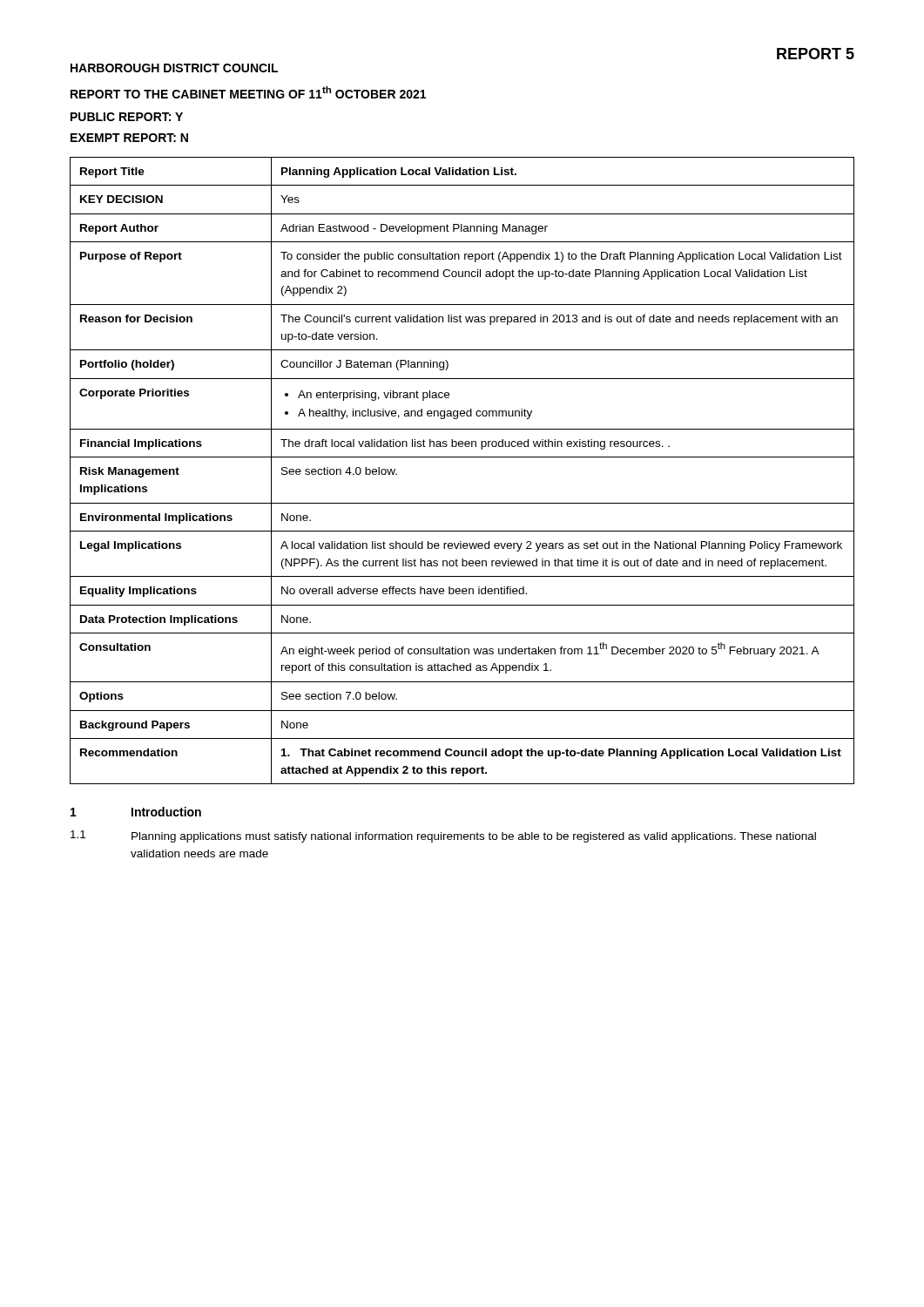Point to "HARBOROUGH DISTRICT COUNCIL"

[x=174, y=68]
